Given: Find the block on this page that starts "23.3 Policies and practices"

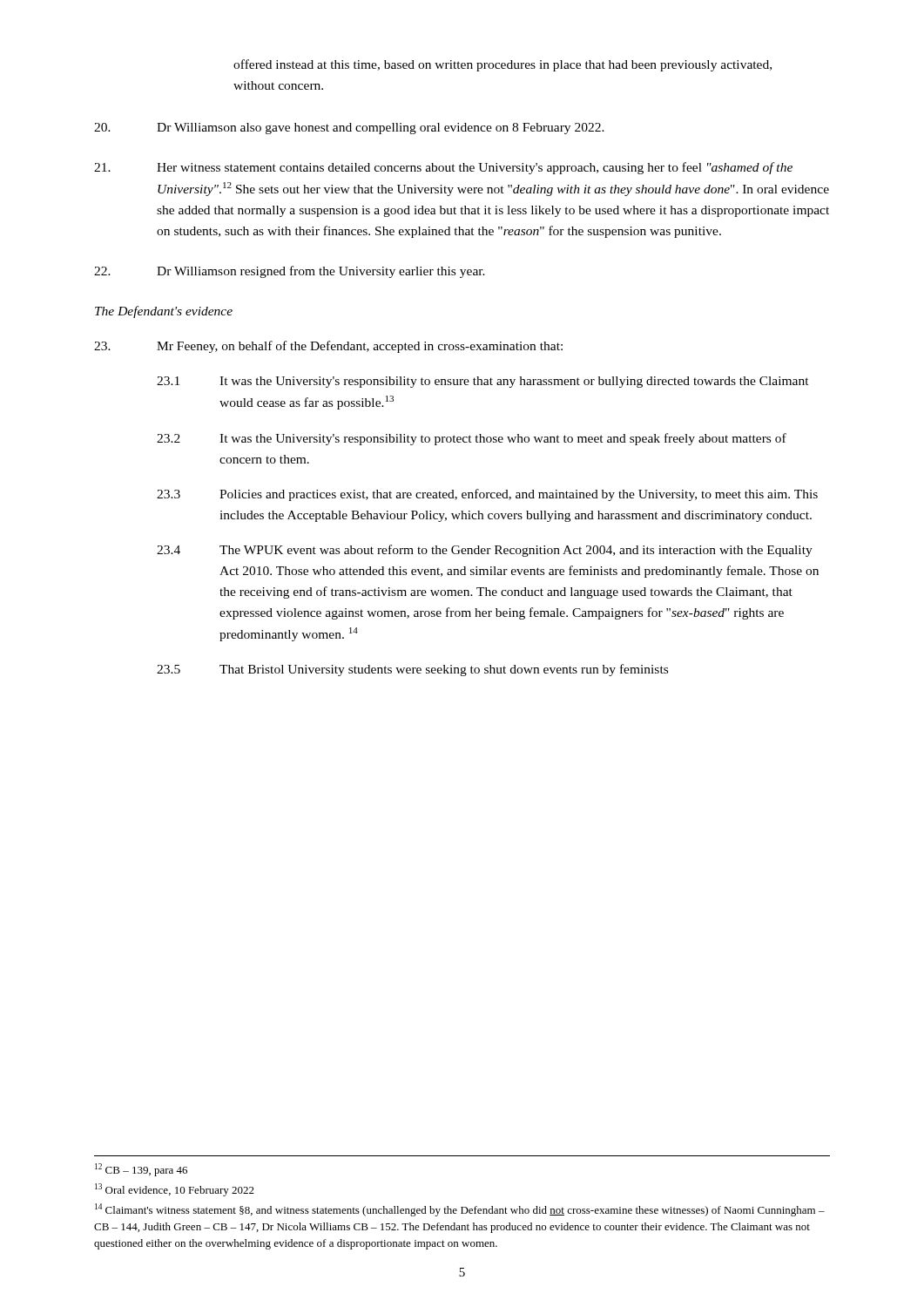Looking at the screenshot, I should click(x=493, y=504).
